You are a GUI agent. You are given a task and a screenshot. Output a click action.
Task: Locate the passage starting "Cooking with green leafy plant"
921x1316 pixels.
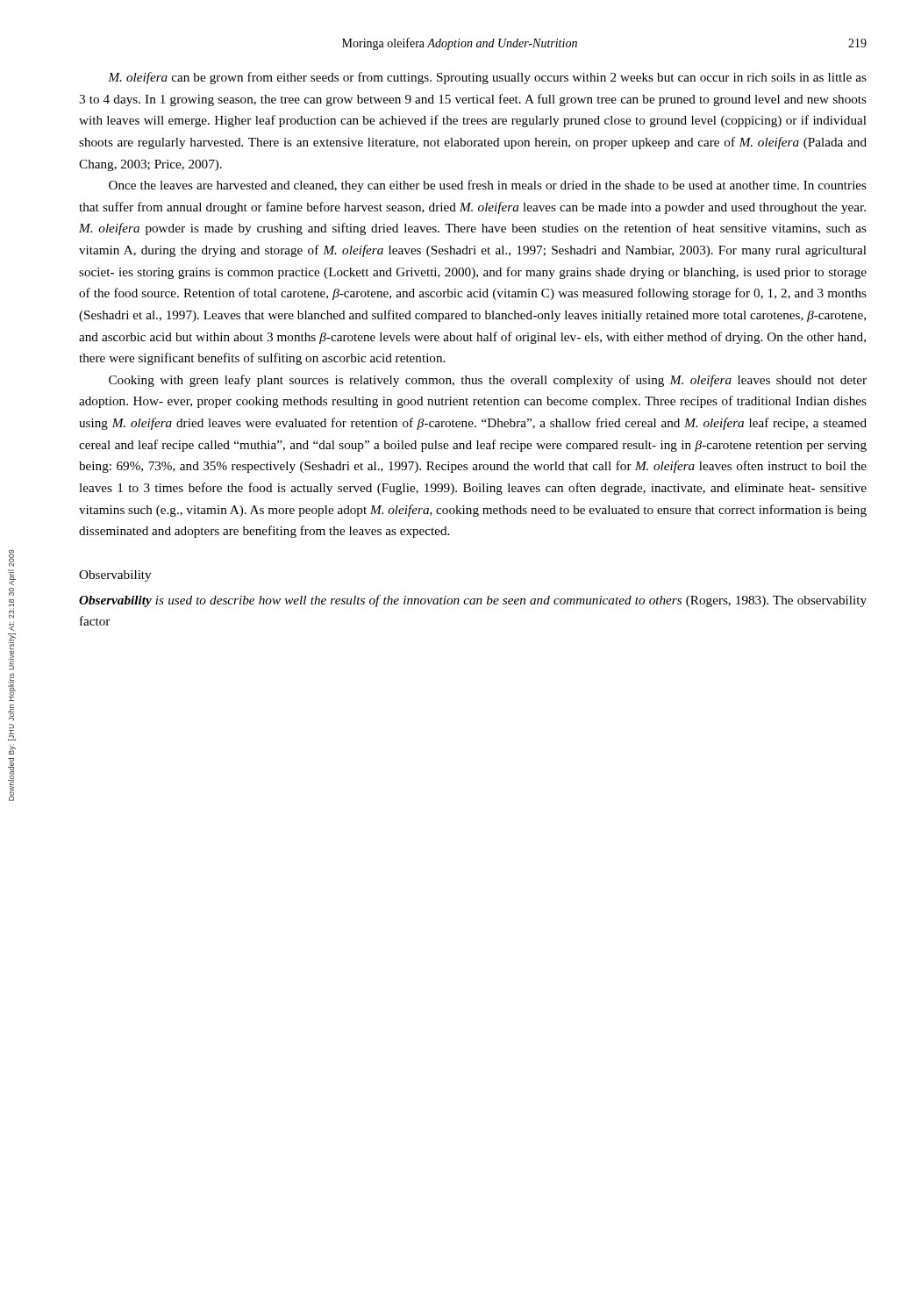coord(473,456)
